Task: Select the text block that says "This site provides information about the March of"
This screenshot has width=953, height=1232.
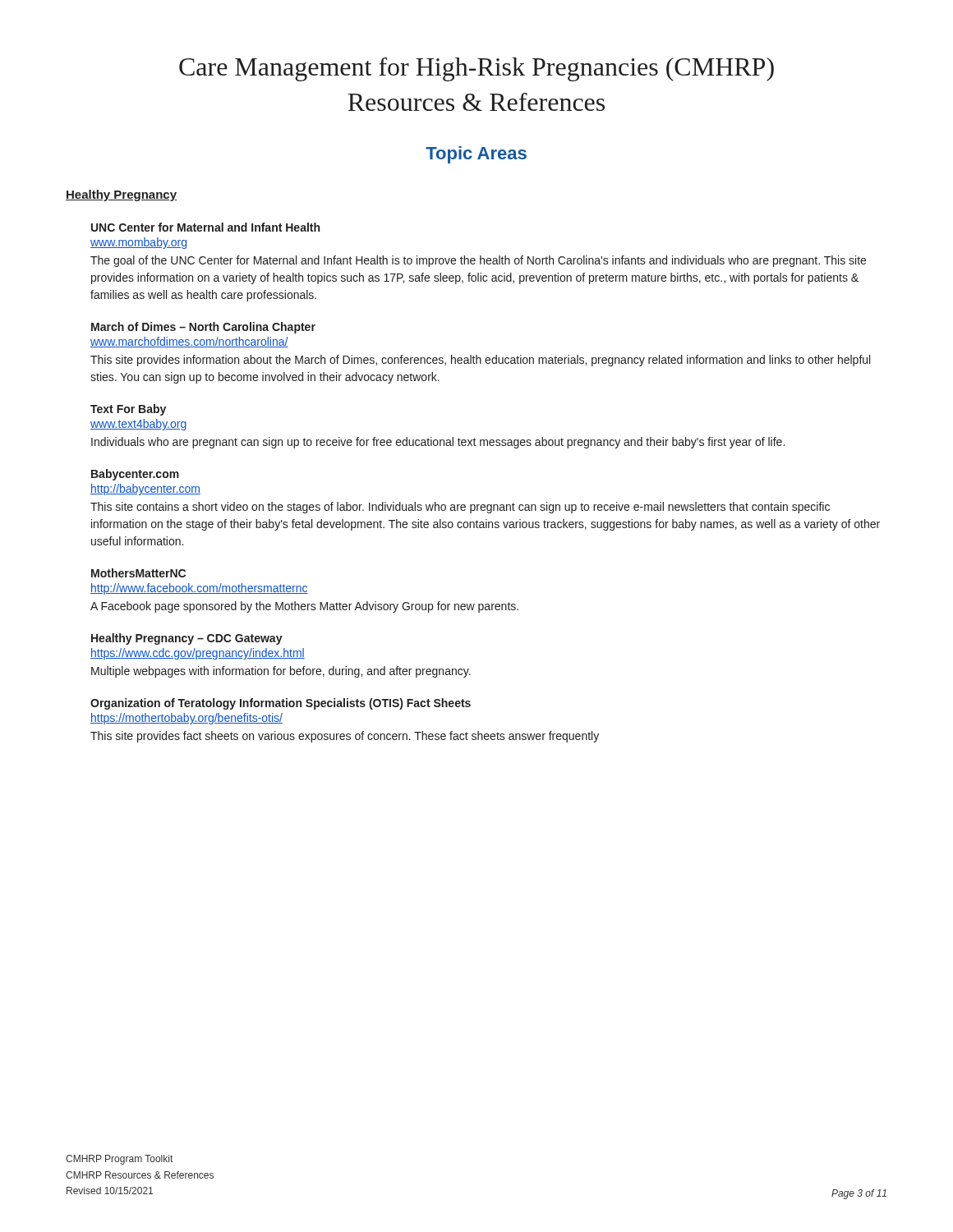Action: click(x=481, y=369)
